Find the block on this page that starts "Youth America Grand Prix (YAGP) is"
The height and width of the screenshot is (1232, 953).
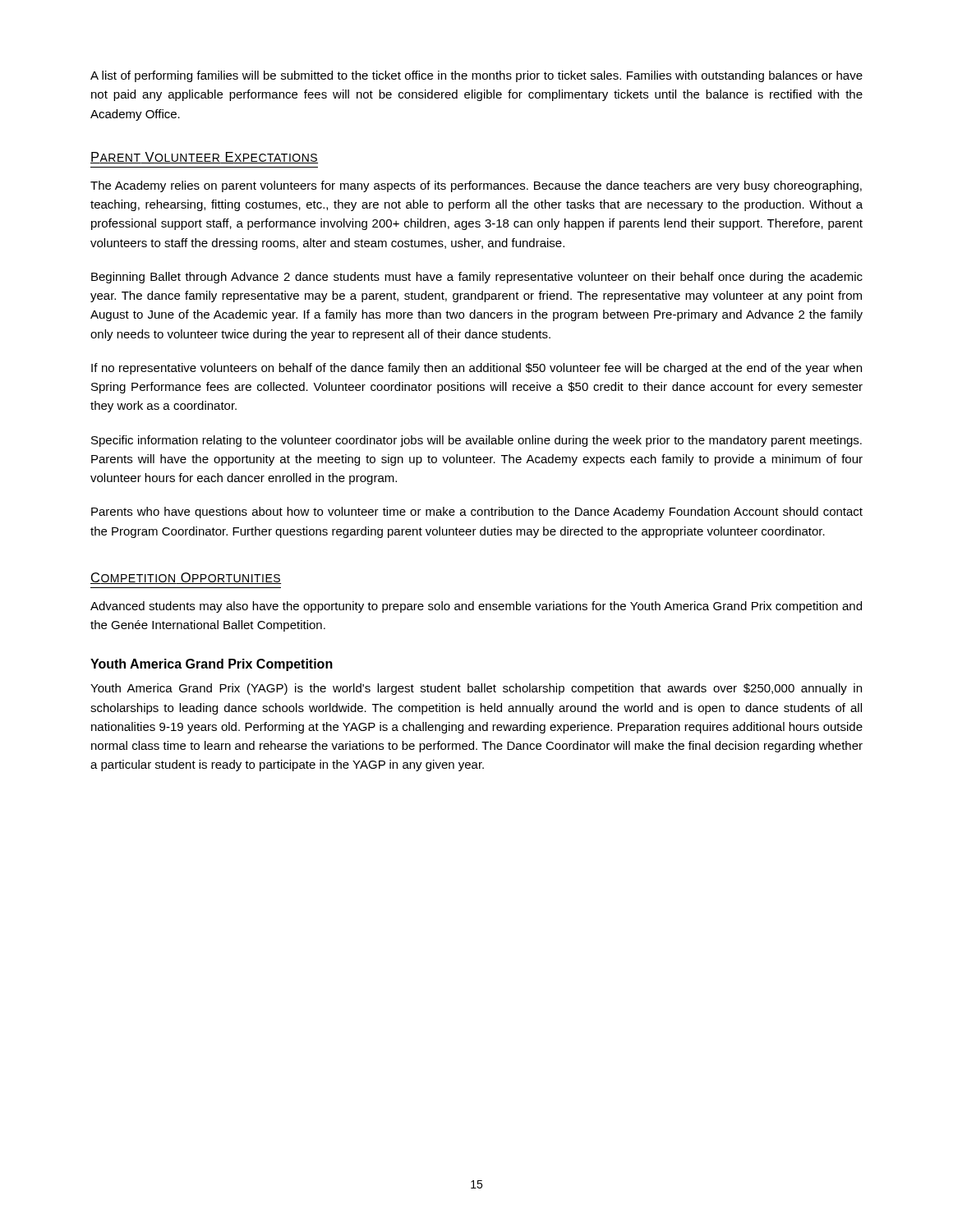point(476,726)
